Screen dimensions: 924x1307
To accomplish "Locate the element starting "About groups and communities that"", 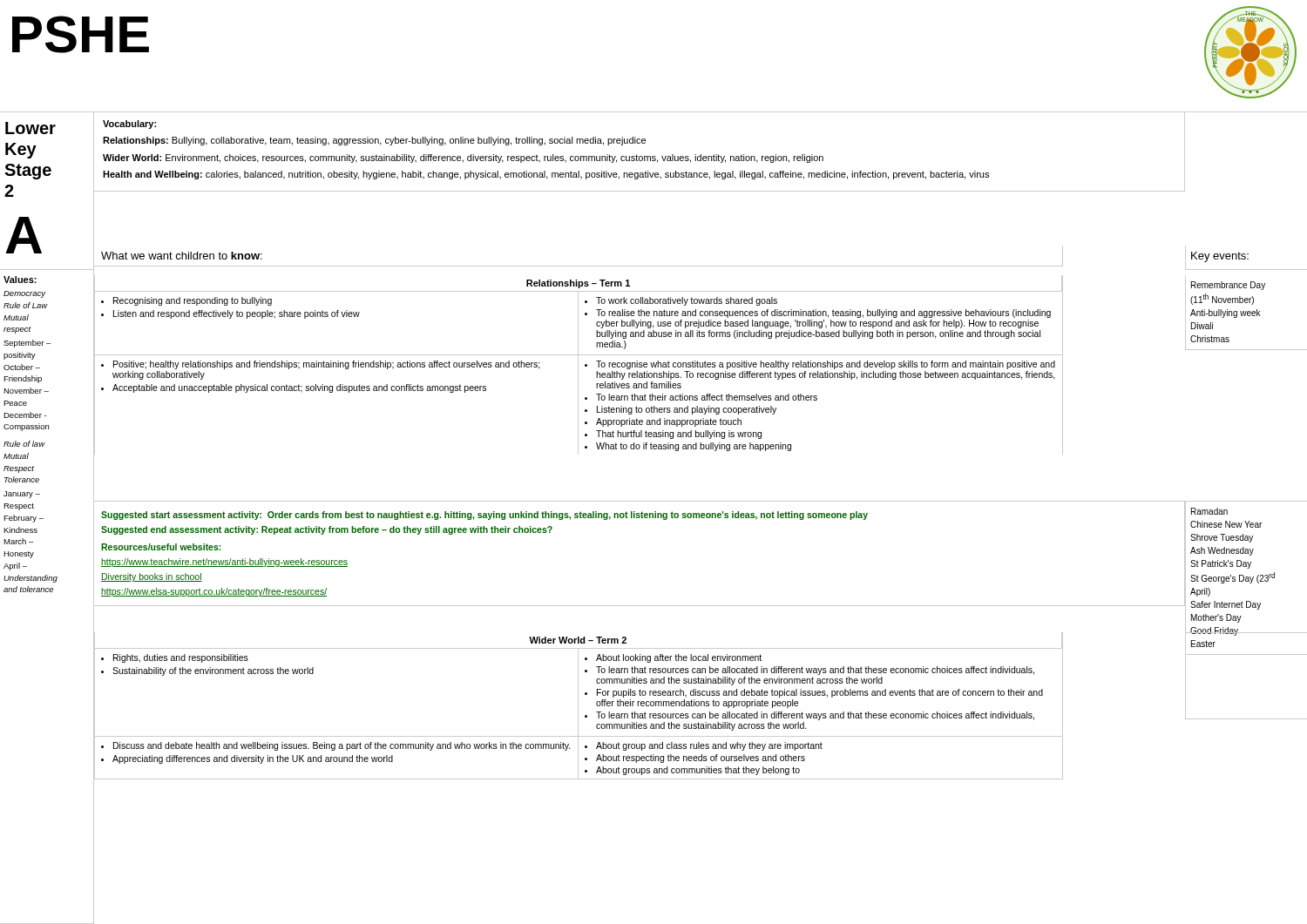I will click(698, 770).
